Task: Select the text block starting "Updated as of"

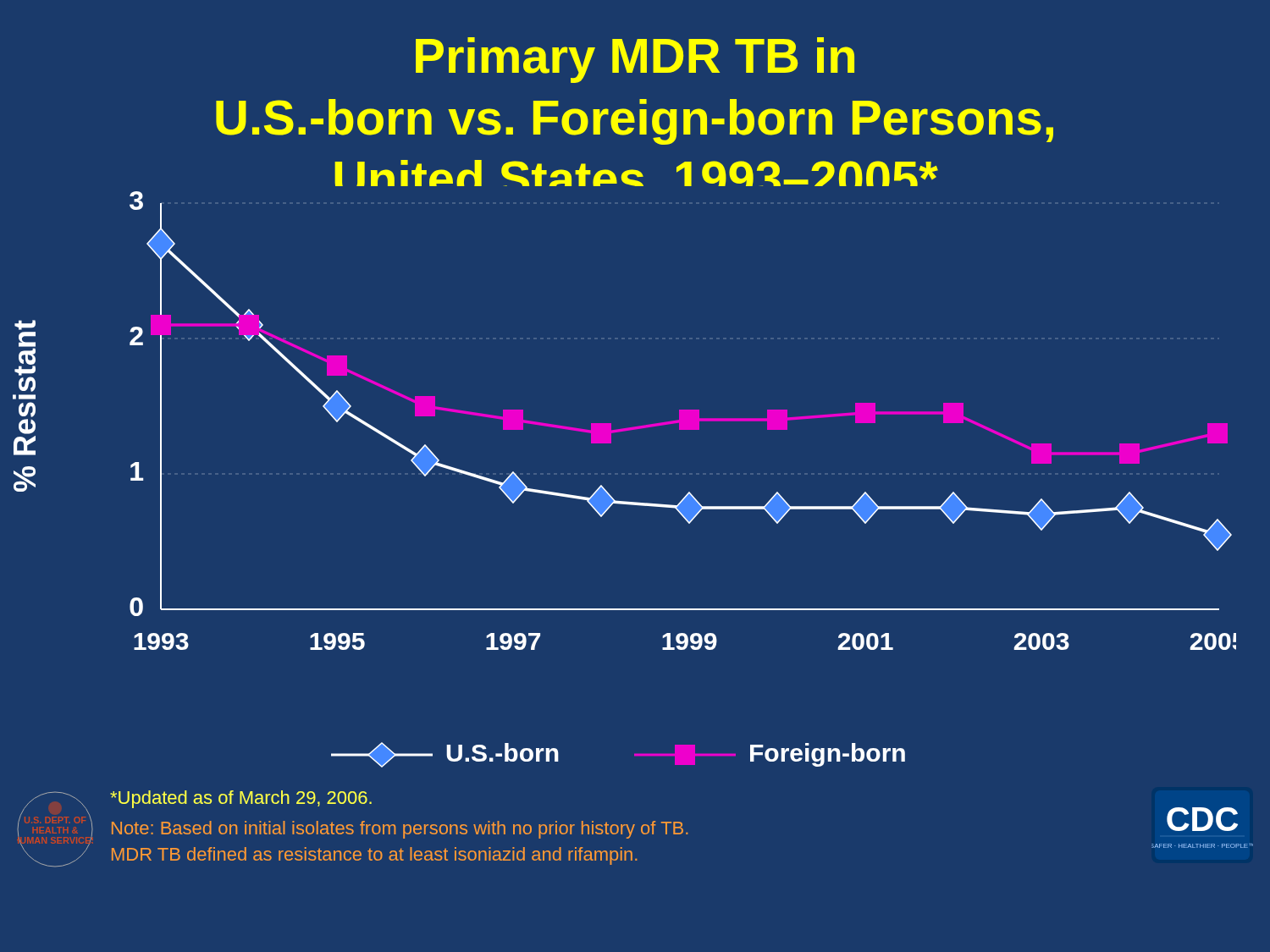Action: pos(622,827)
